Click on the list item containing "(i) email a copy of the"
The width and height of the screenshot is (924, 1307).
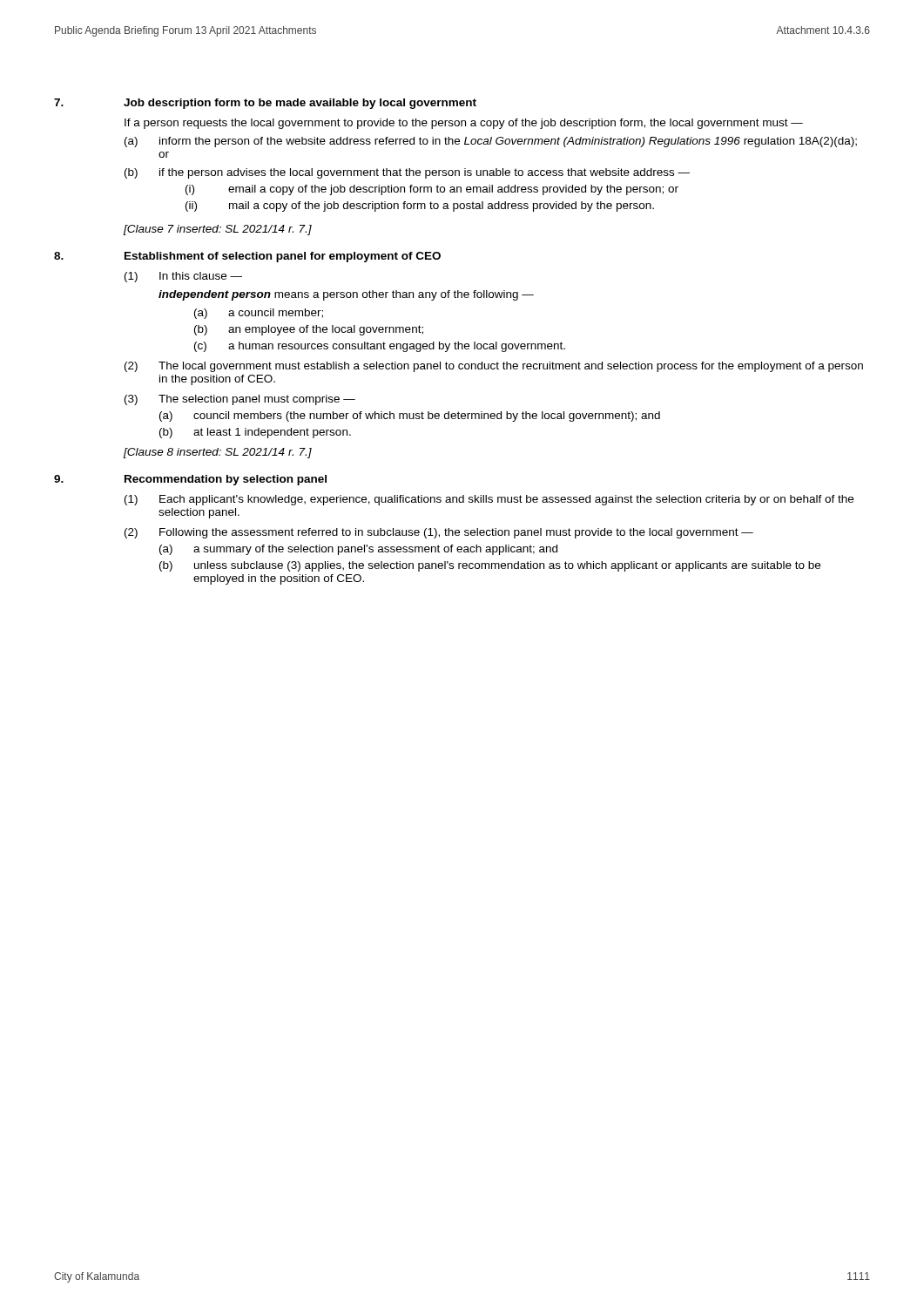(x=527, y=189)
